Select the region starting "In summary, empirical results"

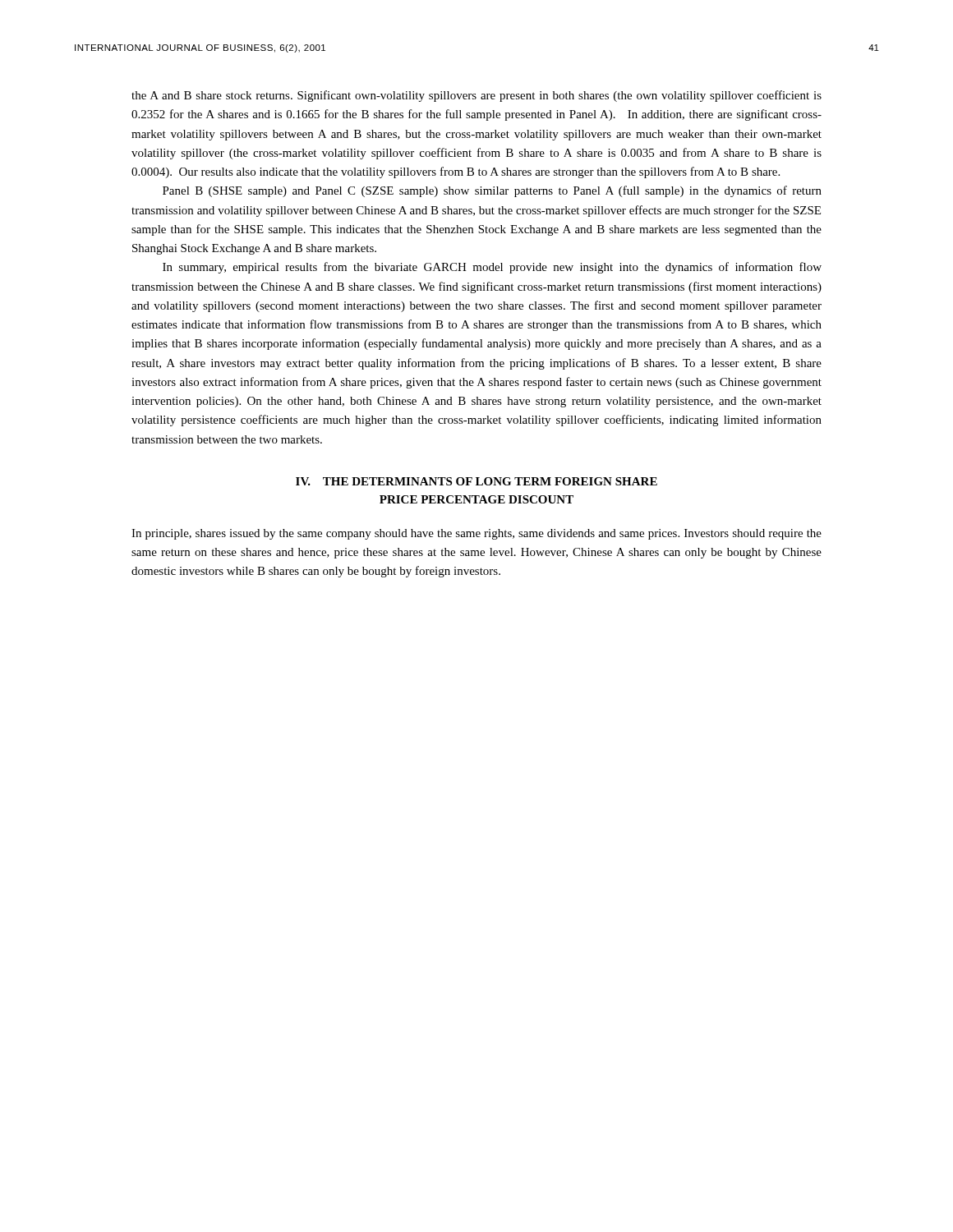(476, 354)
